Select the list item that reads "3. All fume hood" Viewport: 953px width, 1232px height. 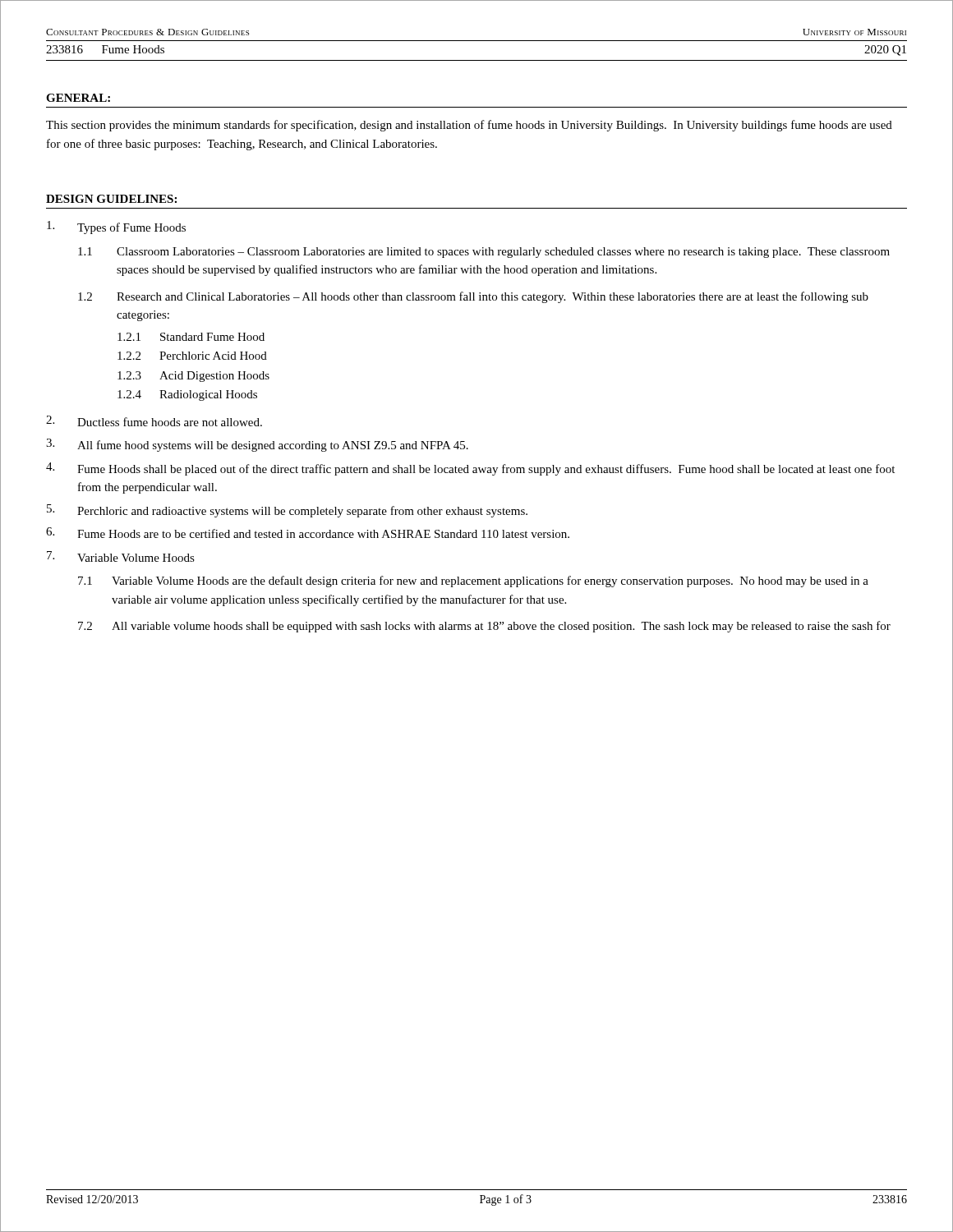click(x=476, y=445)
